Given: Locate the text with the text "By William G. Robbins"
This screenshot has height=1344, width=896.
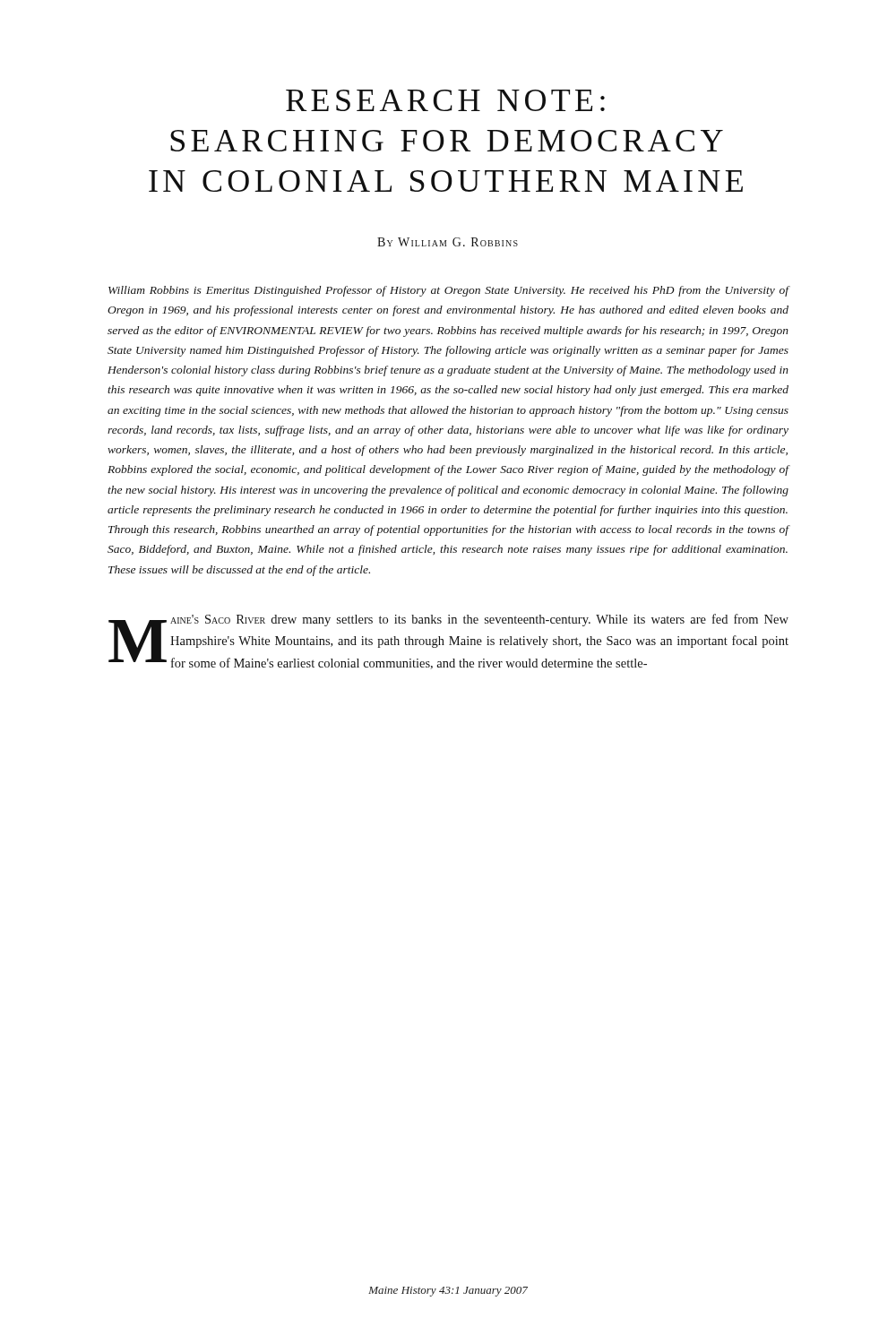Looking at the screenshot, I should coord(448,242).
